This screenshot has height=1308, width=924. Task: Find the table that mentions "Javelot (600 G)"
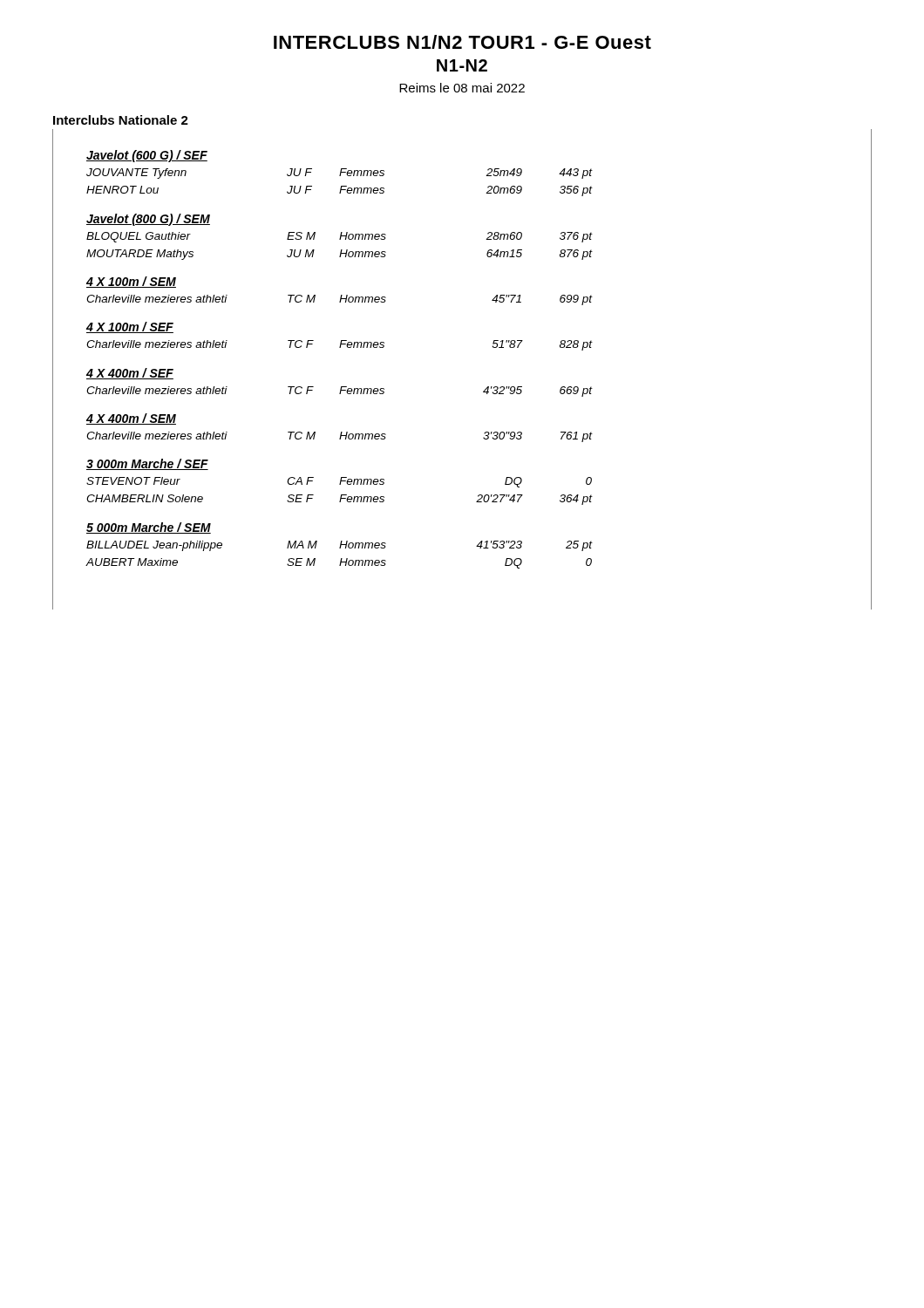[462, 360]
